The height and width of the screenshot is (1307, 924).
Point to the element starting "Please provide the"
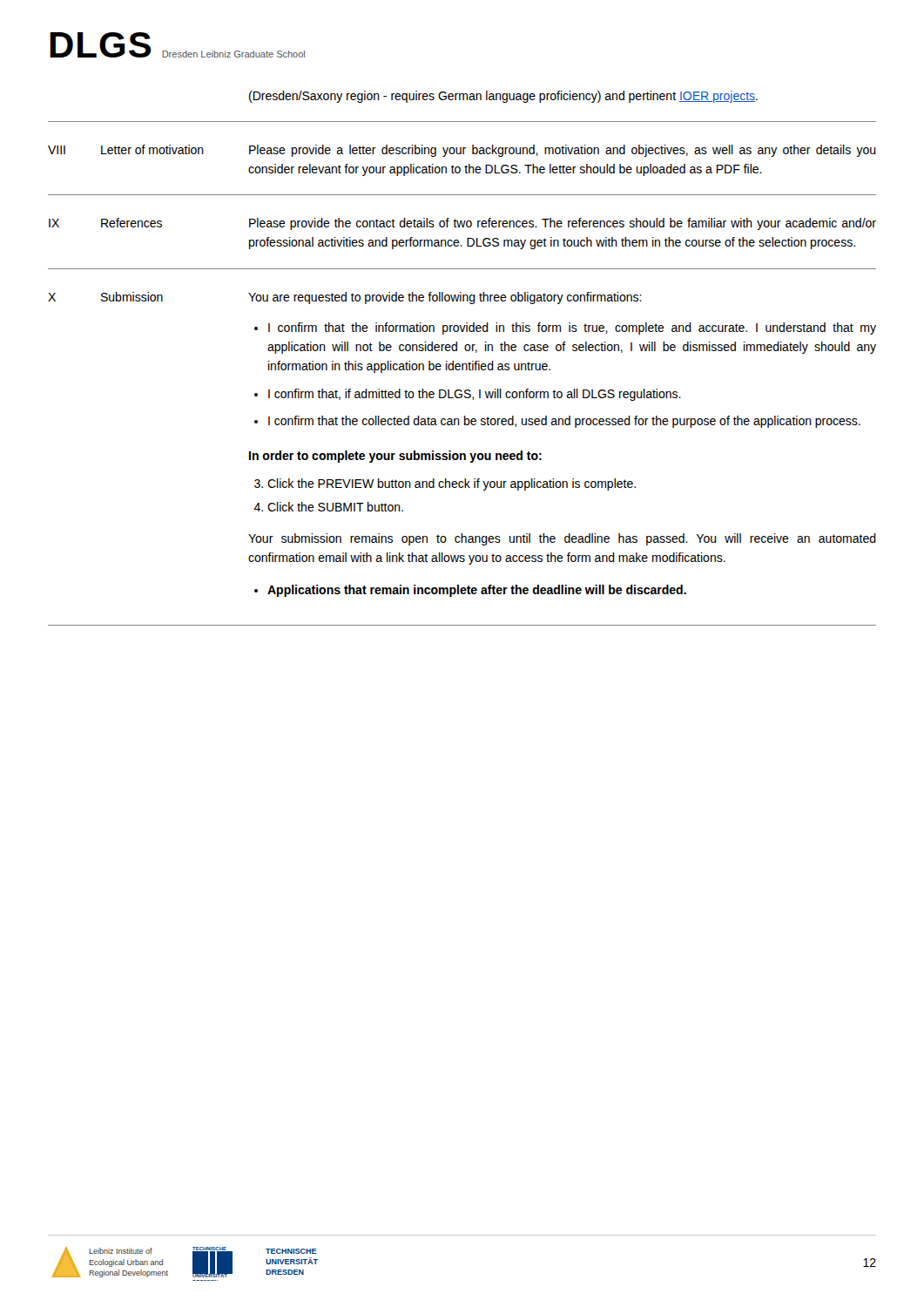coord(562,233)
